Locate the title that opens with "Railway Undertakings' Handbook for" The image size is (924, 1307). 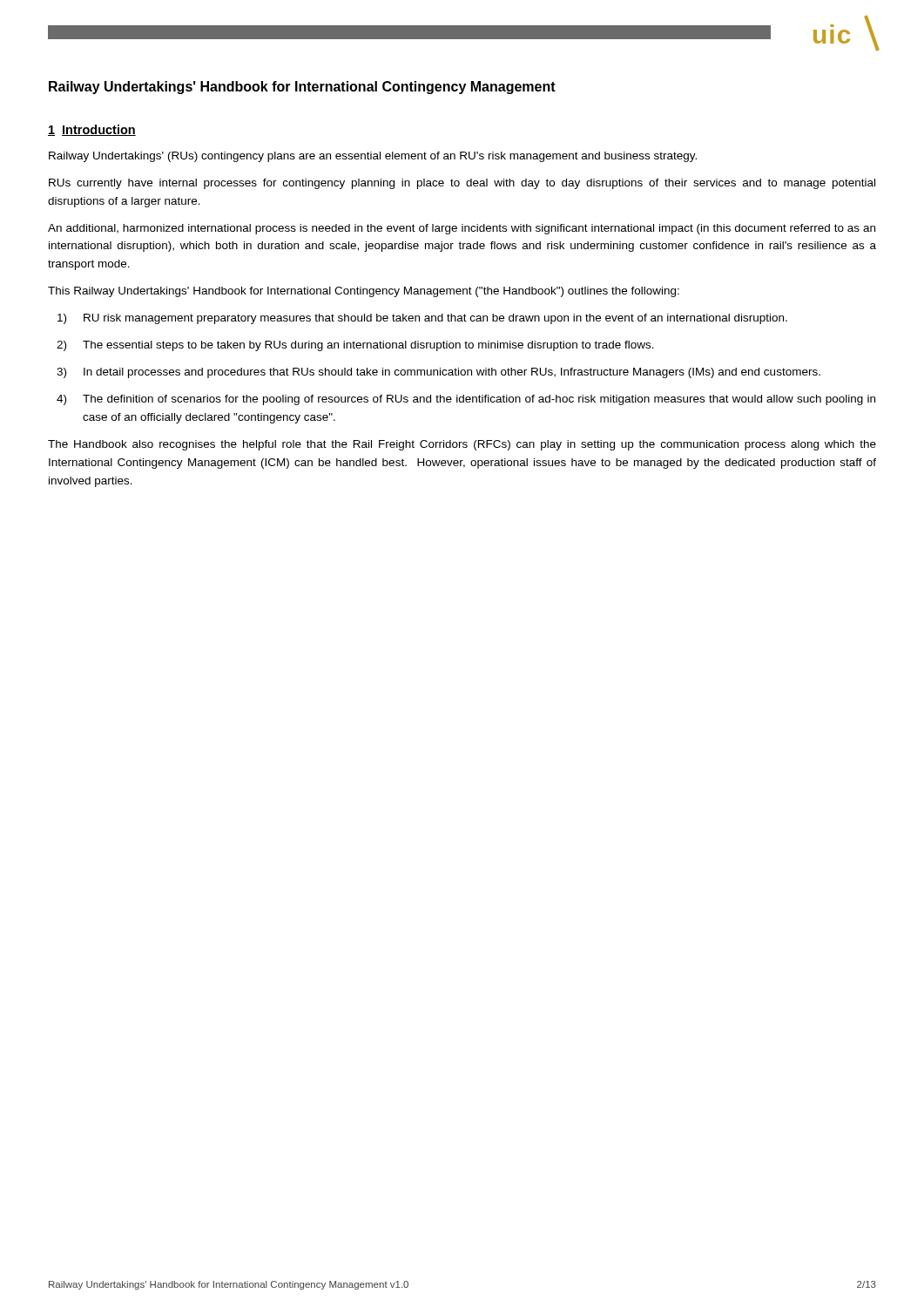[x=302, y=87]
